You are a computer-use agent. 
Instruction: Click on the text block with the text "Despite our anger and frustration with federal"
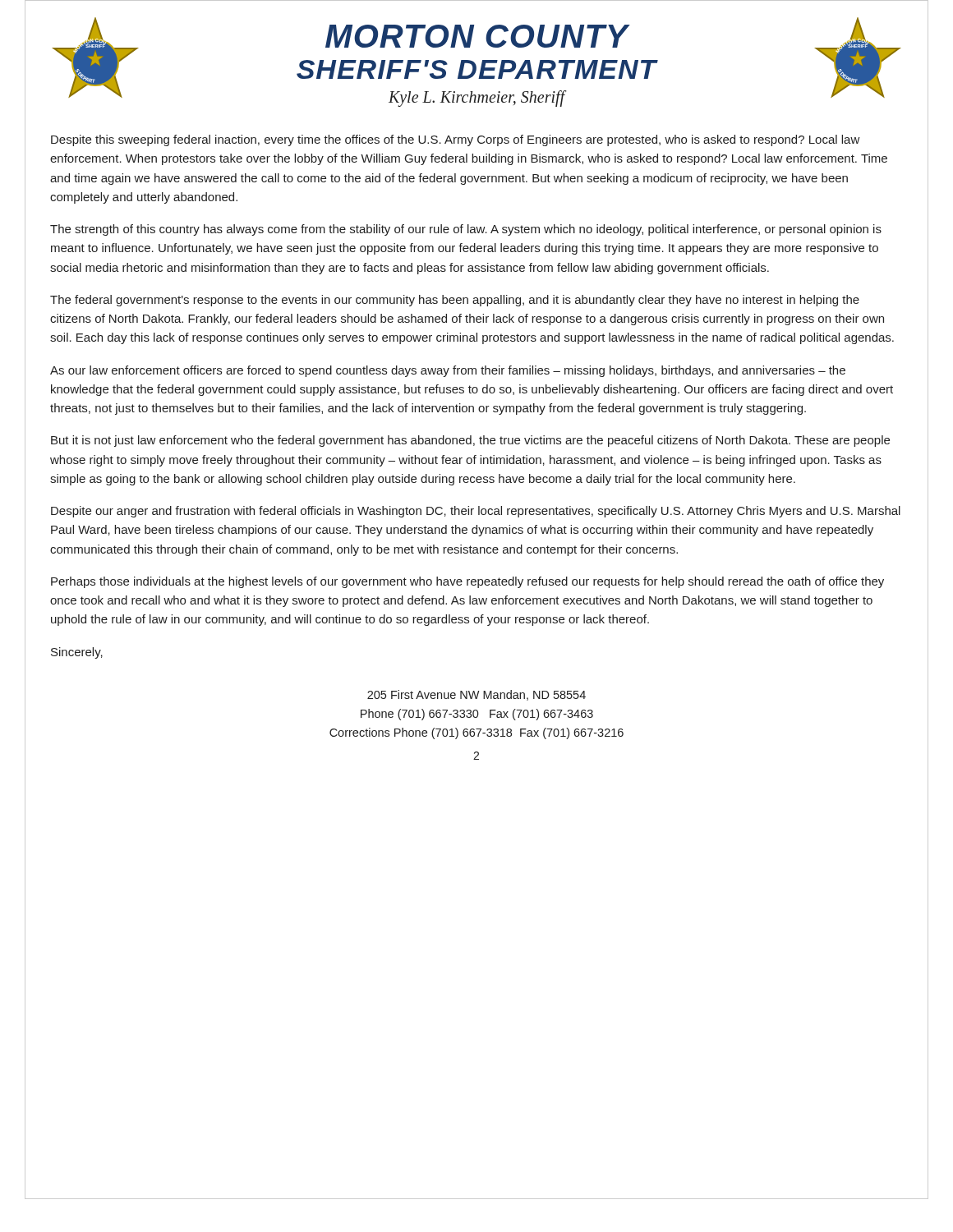coord(475,530)
